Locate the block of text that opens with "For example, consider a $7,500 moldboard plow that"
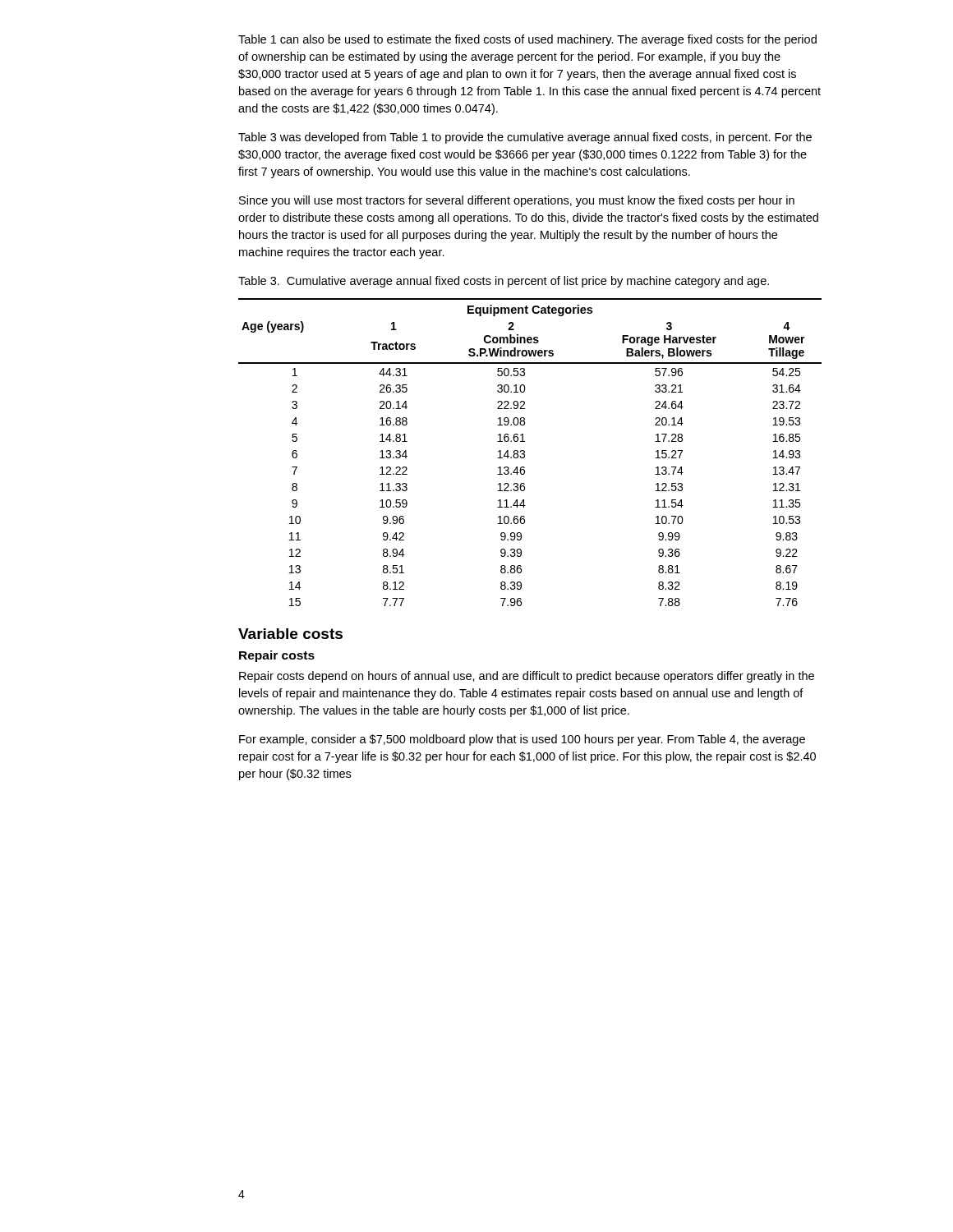 527,757
